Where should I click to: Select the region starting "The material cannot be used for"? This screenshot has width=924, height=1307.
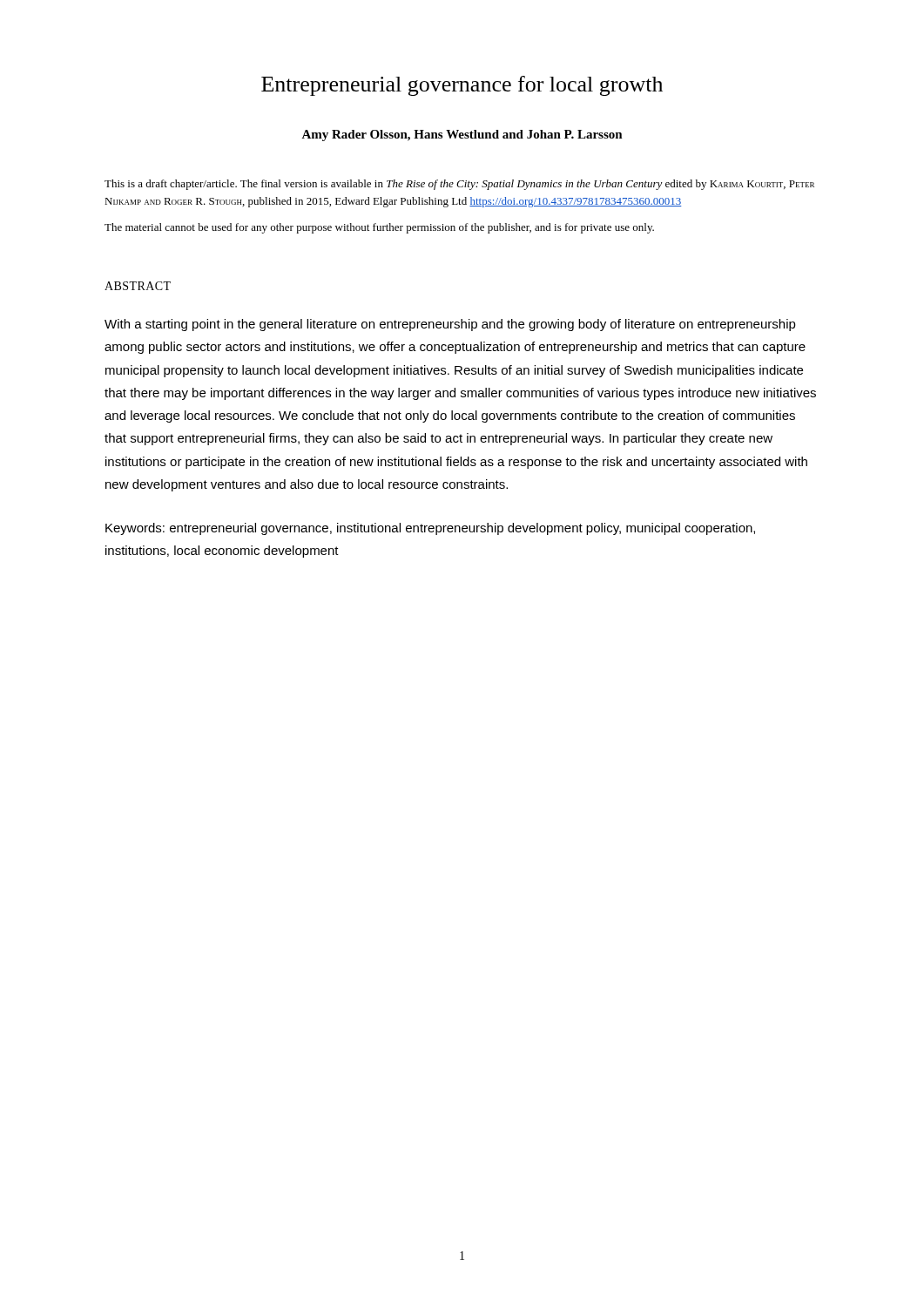coord(380,227)
